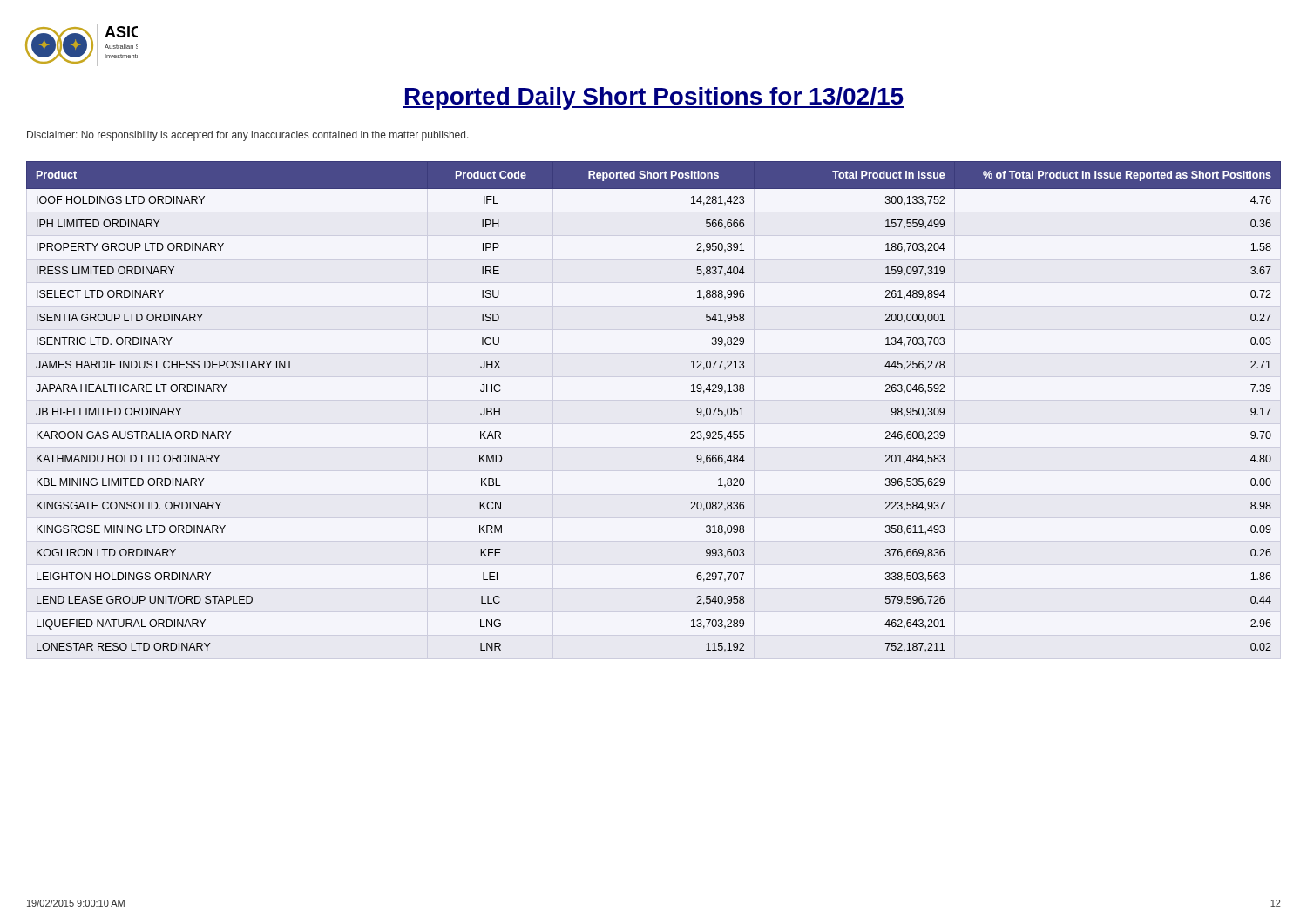This screenshot has height=924, width=1307.
Task: Point to the title beginning "Reported Daily Short Positions"
Action: pyautogui.click(x=654, y=97)
